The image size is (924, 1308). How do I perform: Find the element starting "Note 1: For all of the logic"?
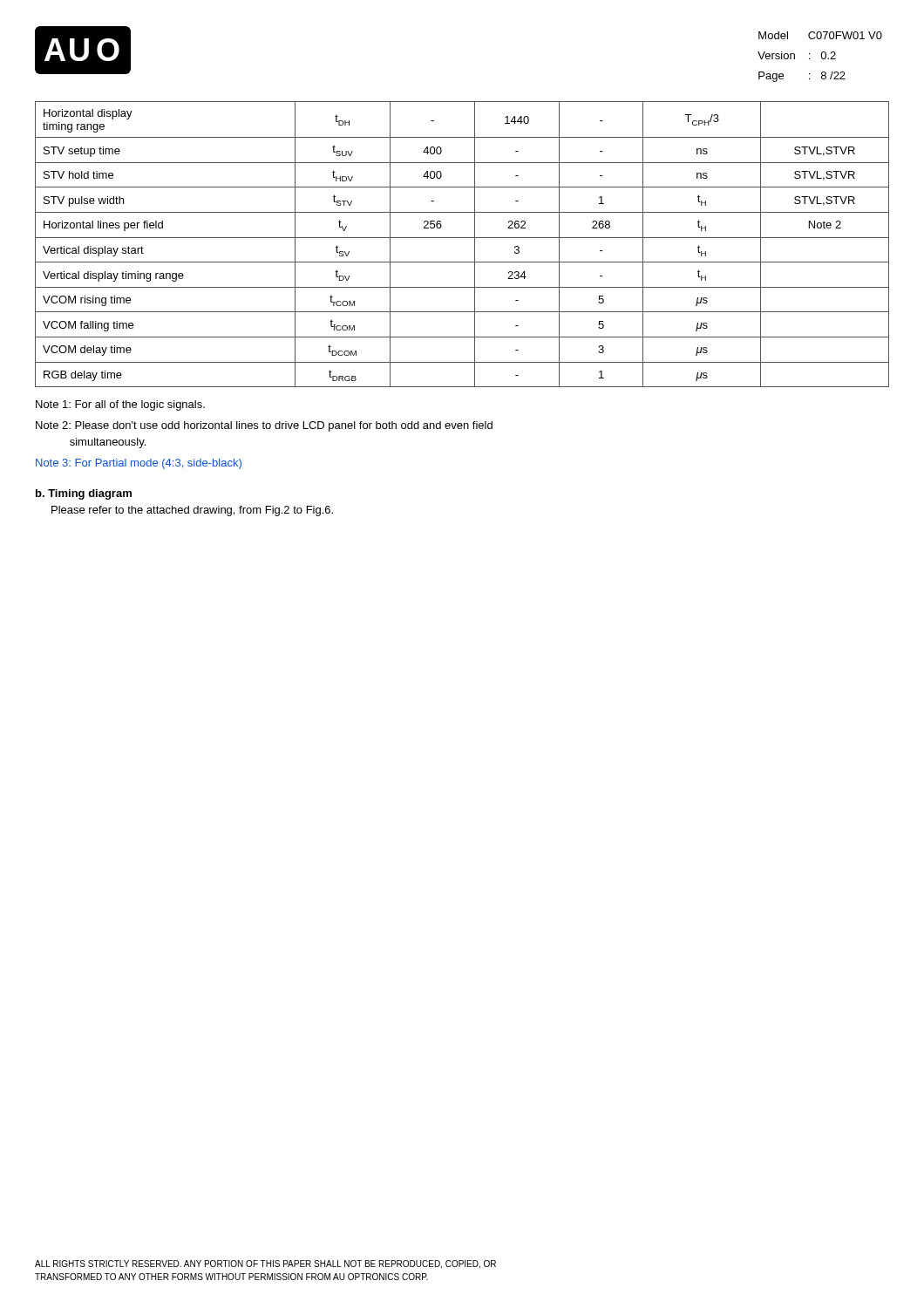(x=120, y=404)
